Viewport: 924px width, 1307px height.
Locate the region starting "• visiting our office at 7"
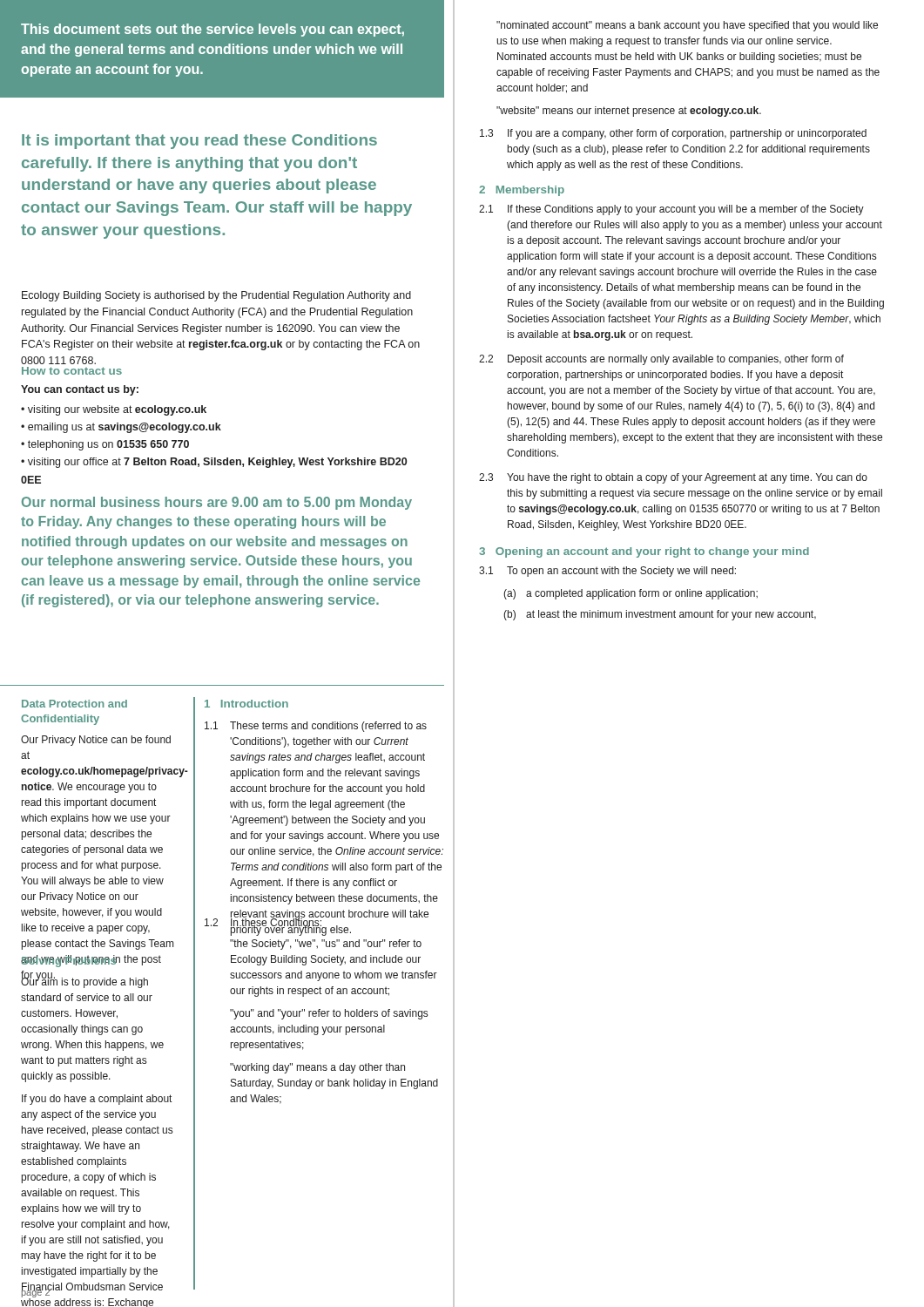pos(222,472)
